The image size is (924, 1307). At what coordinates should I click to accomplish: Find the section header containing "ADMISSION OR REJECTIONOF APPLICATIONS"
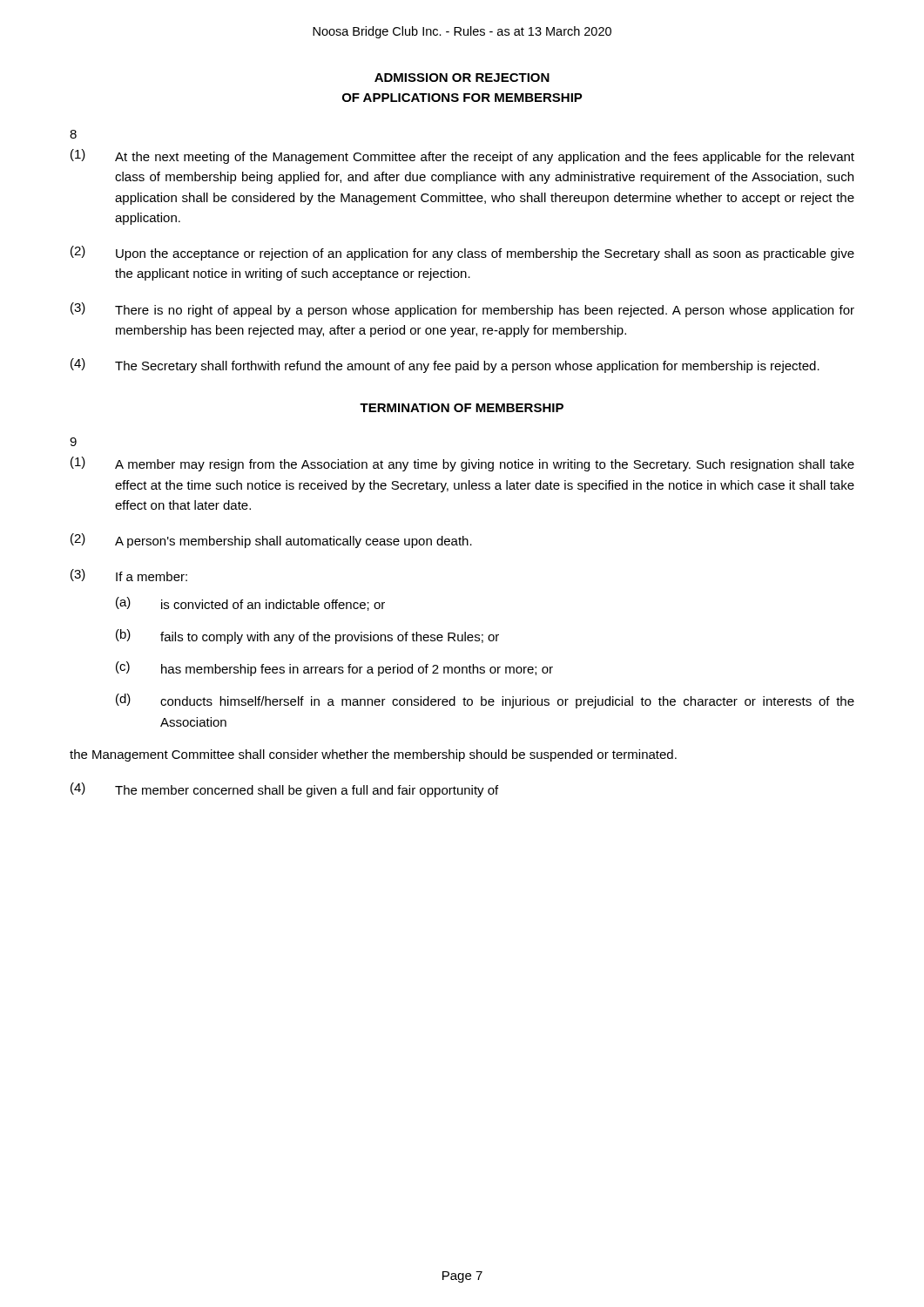(x=462, y=87)
